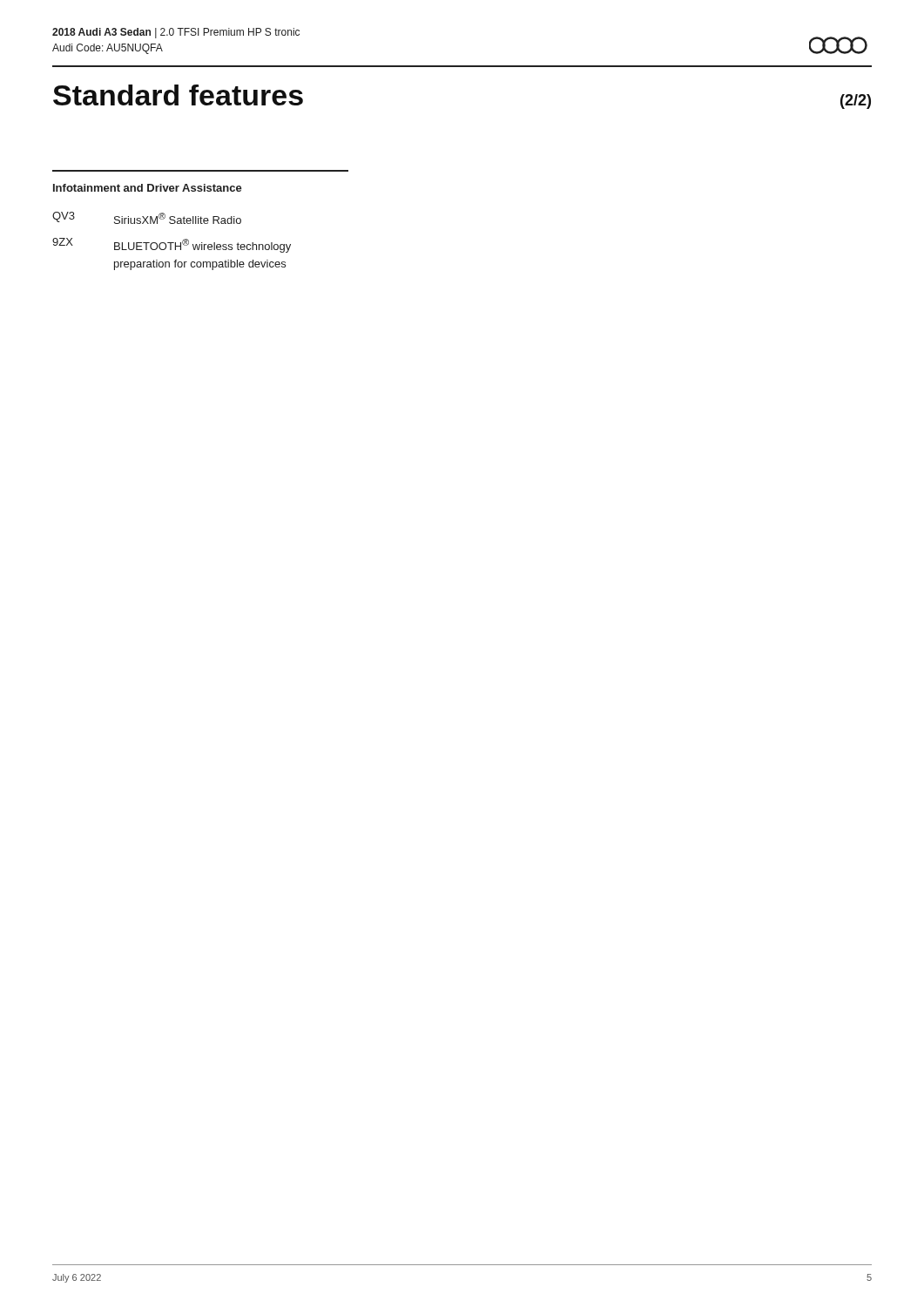The width and height of the screenshot is (924, 1307).
Task: Locate the text "QV3 SiriusXM® Satellite Radio"
Action: [147, 219]
